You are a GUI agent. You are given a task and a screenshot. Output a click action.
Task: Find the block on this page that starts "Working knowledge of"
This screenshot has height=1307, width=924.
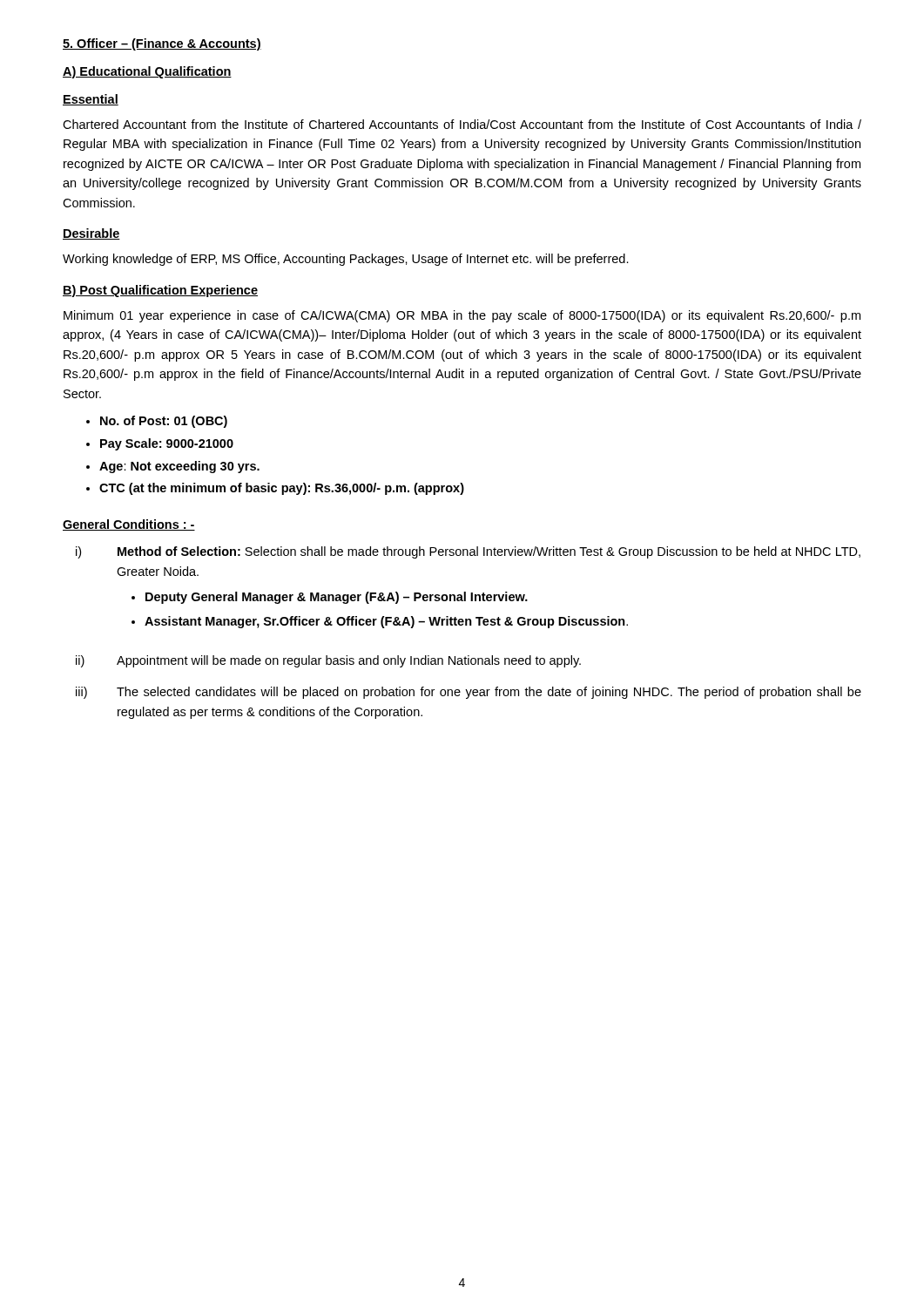pyautogui.click(x=462, y=259)
